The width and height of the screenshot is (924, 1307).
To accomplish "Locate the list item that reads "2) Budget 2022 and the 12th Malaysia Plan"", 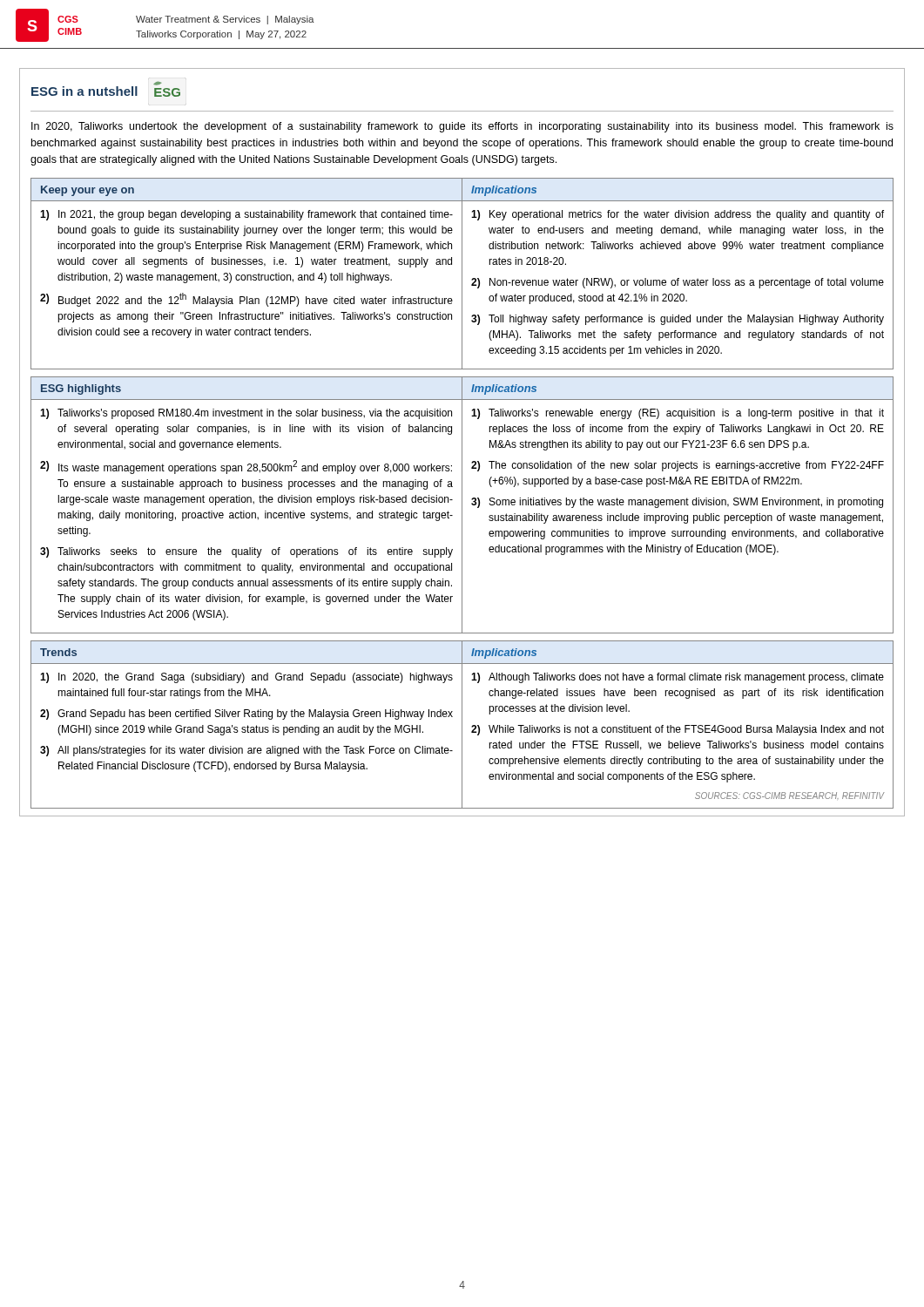I will tap(246, 315).
